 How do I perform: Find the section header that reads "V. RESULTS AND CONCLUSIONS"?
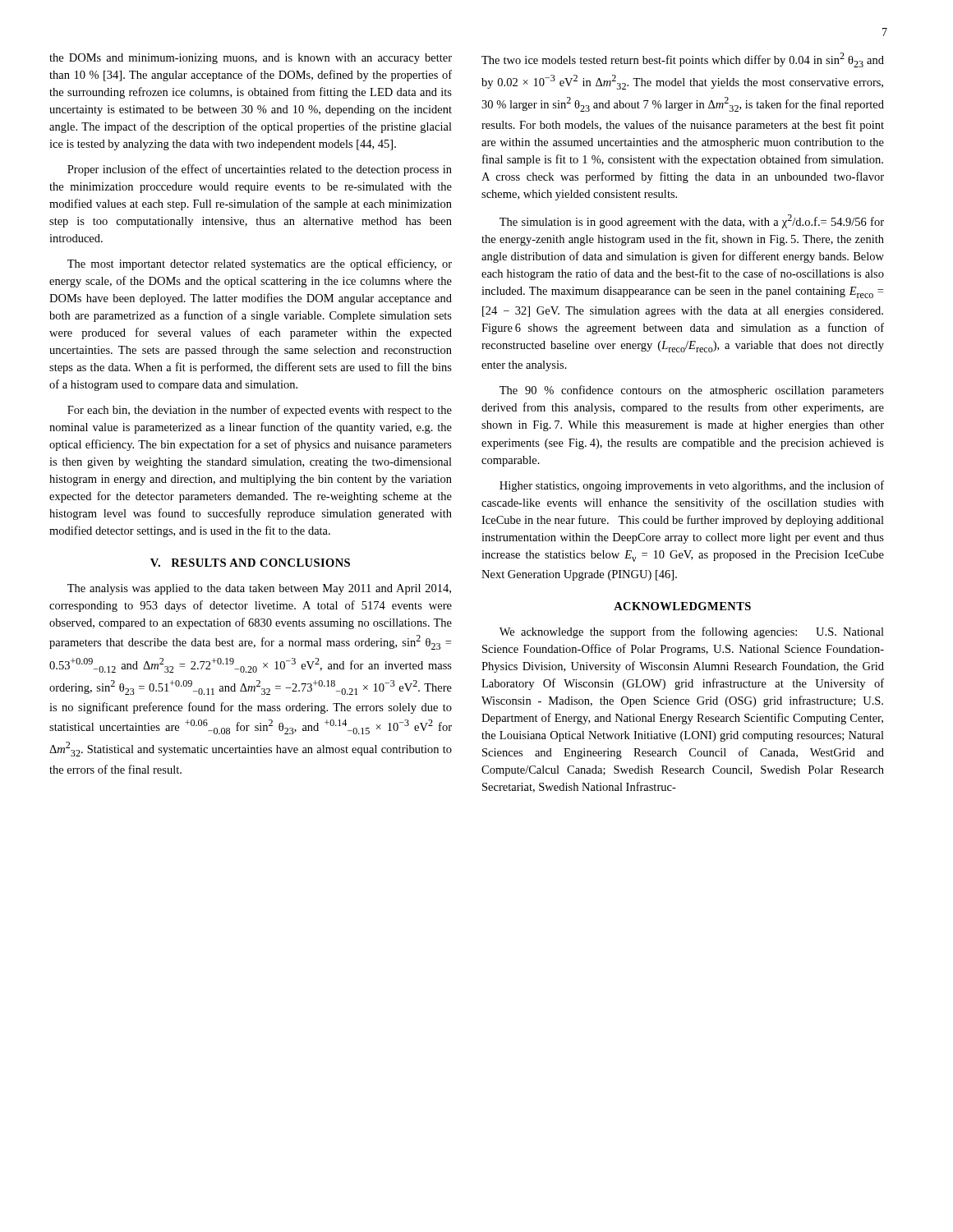click(x=251, y=563)
